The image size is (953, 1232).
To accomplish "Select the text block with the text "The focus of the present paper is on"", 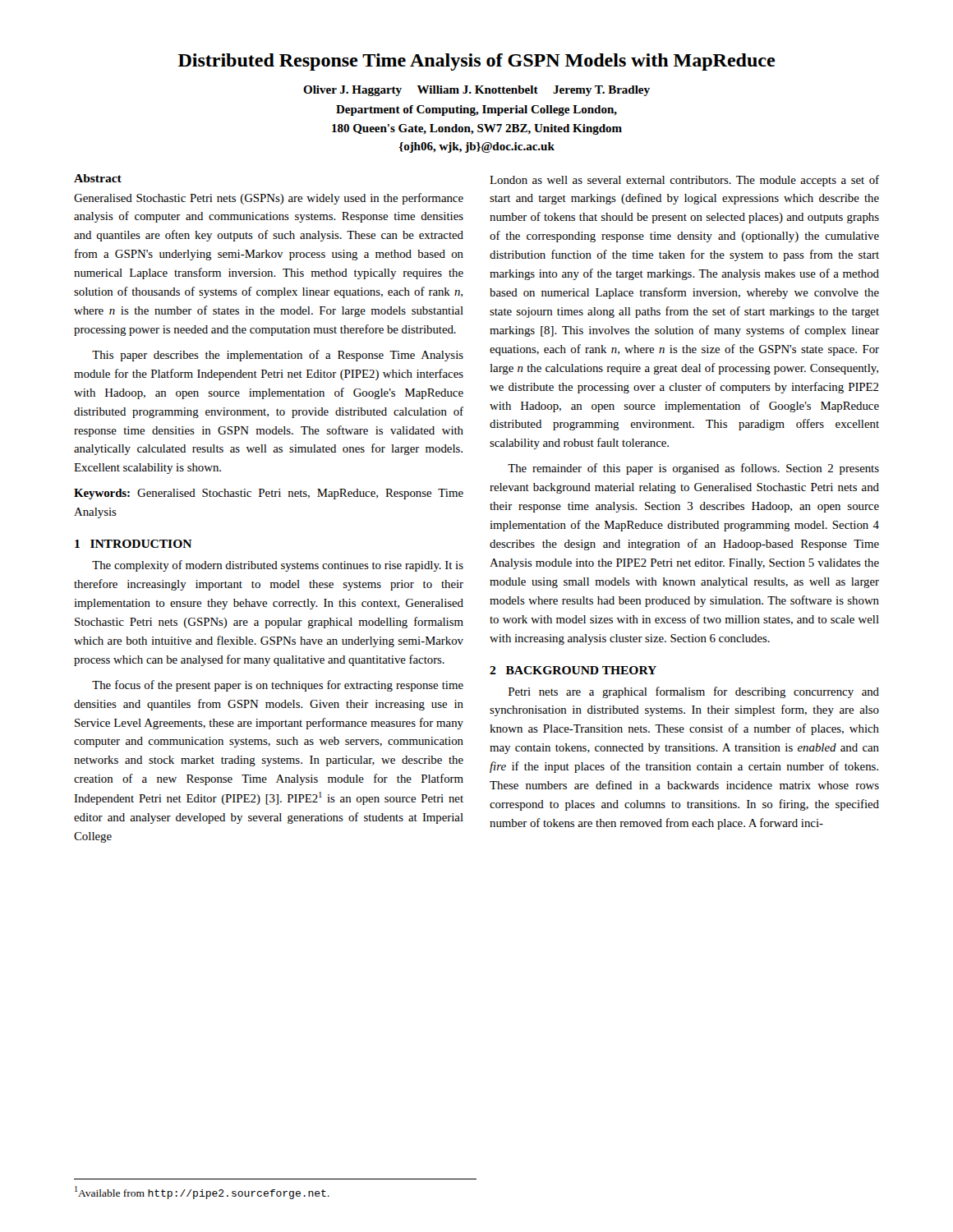I will point(269,761).
